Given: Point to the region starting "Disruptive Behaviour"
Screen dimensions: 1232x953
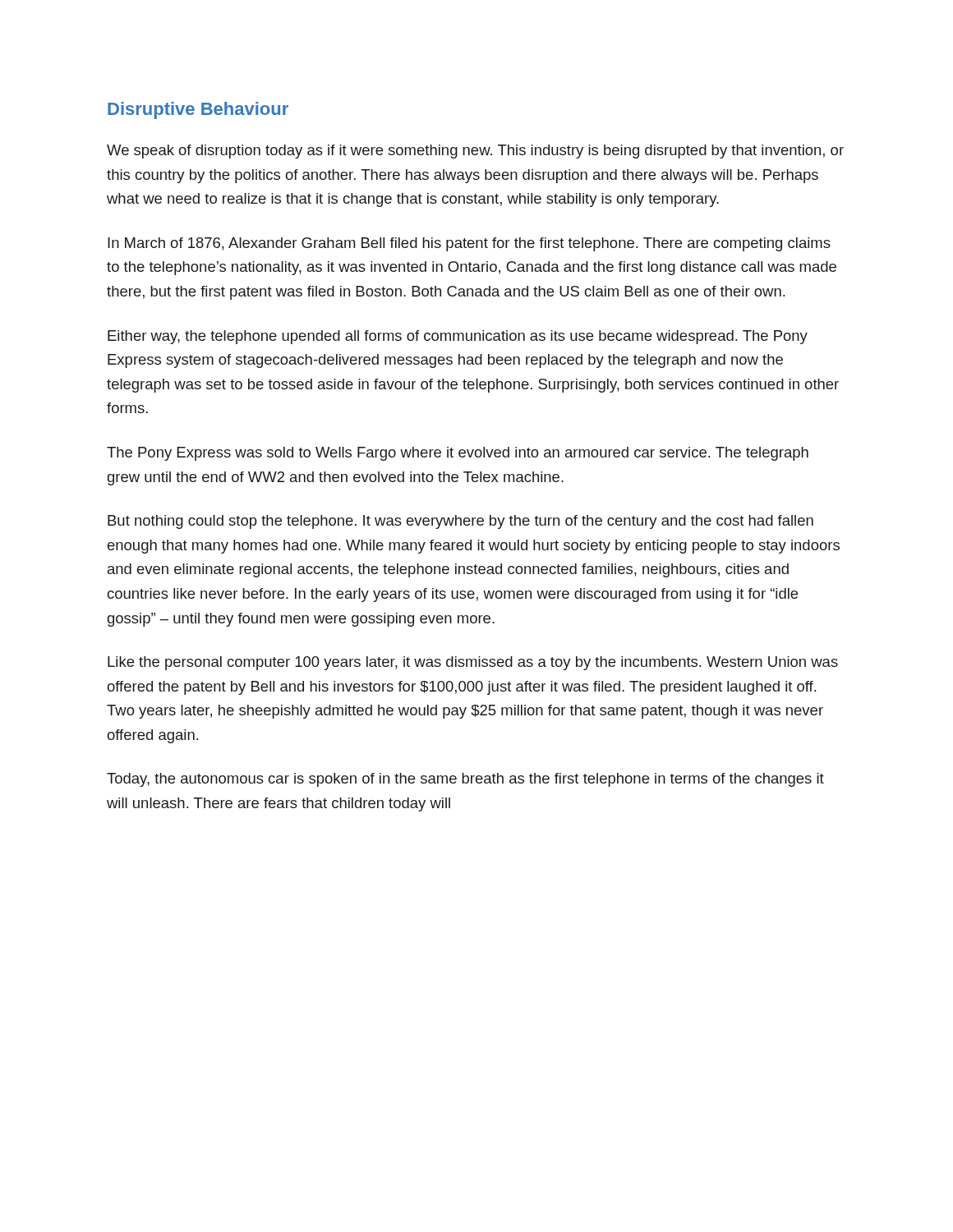Looking at the screenshot, I should coord(198,109).
